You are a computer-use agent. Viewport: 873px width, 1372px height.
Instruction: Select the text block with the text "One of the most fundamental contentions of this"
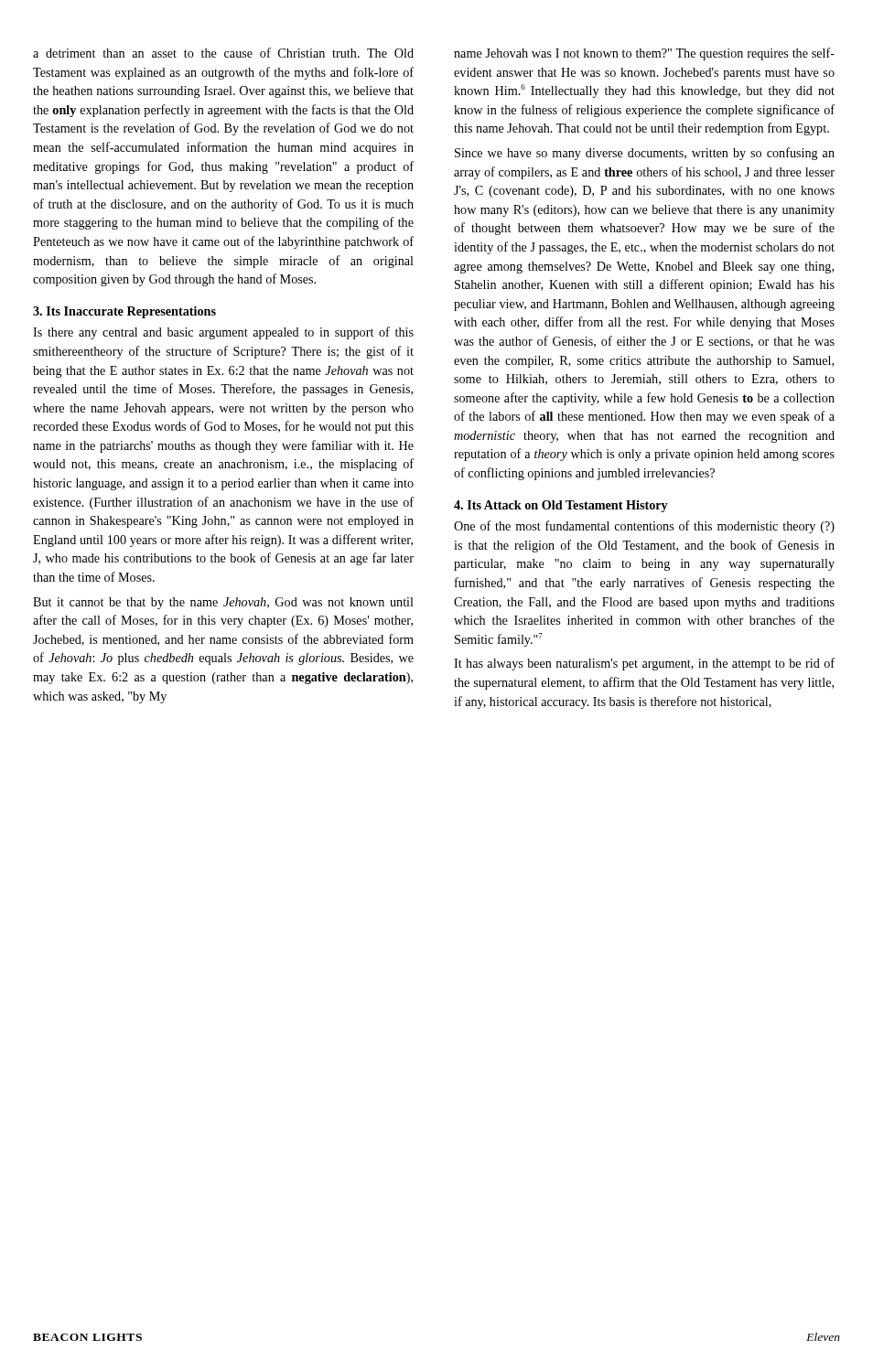pos(644,583)
